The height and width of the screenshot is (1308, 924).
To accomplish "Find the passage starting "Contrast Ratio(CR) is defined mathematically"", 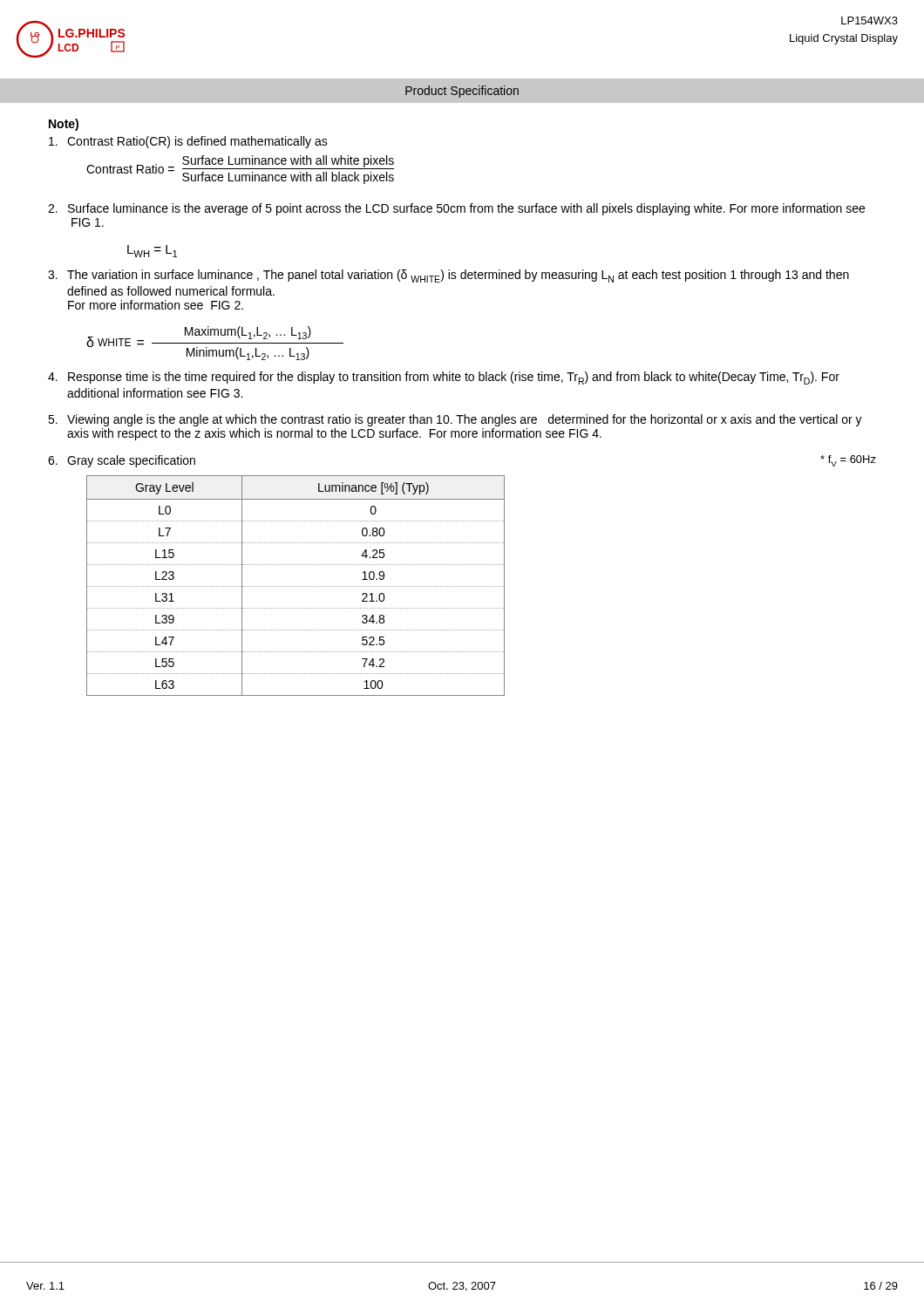I will coord(188,142).
